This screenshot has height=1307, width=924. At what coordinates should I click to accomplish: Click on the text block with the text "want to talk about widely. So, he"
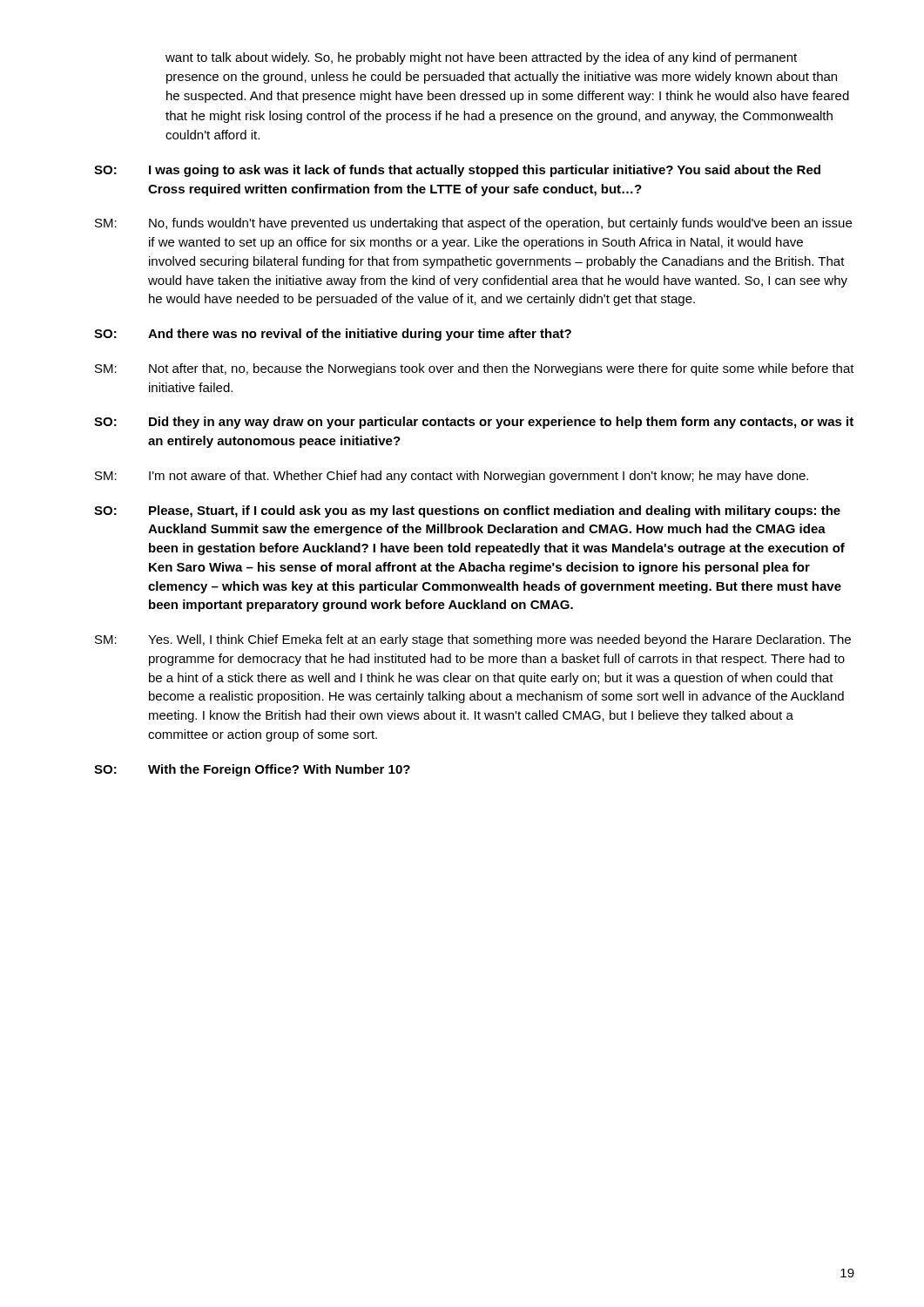click(507, 96)
